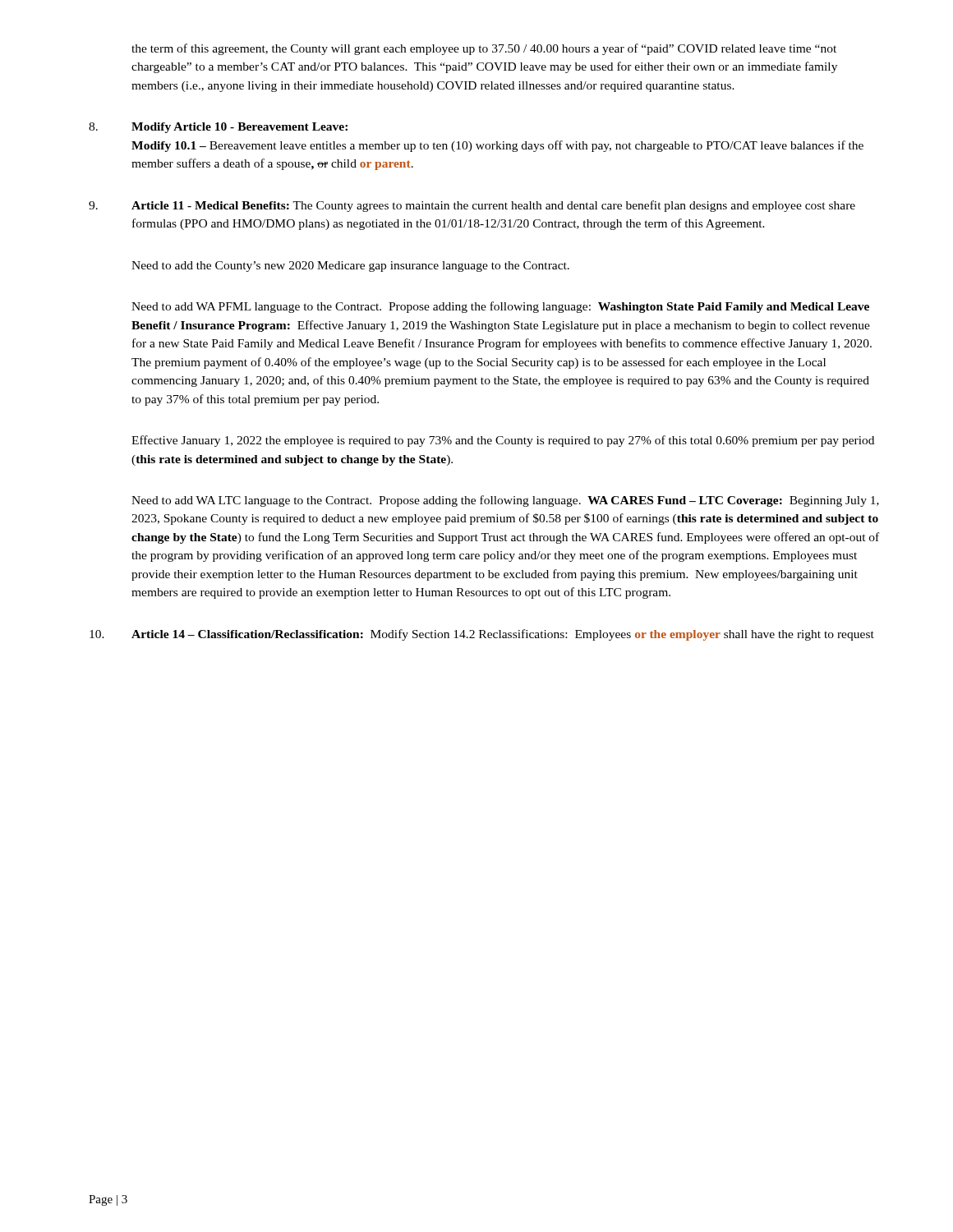Click the passage that begins "10. Article 14 – Classification/Reclassification: Modify Section"

485,634
